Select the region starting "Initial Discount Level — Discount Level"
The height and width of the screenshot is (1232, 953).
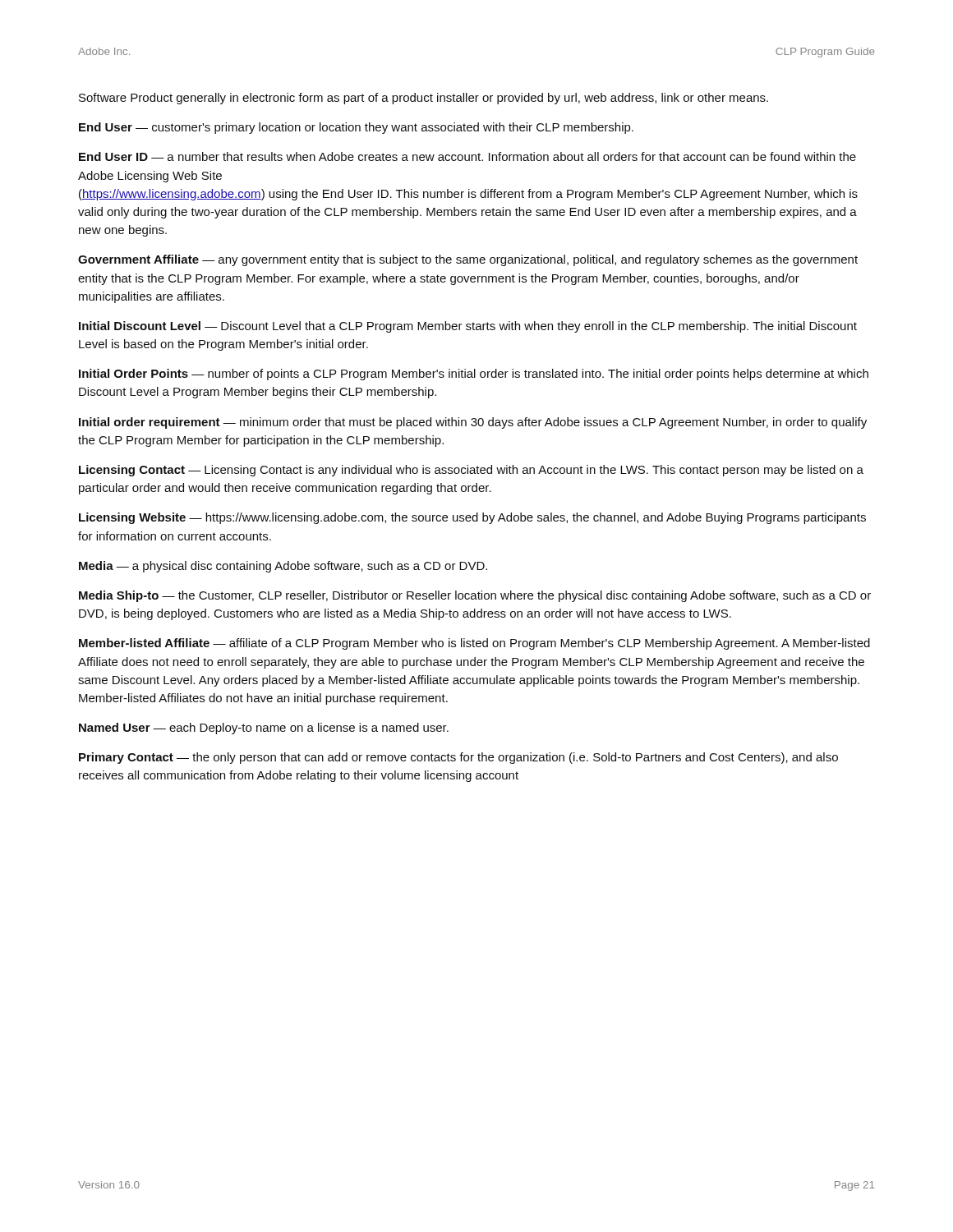[x=467, y=335]
